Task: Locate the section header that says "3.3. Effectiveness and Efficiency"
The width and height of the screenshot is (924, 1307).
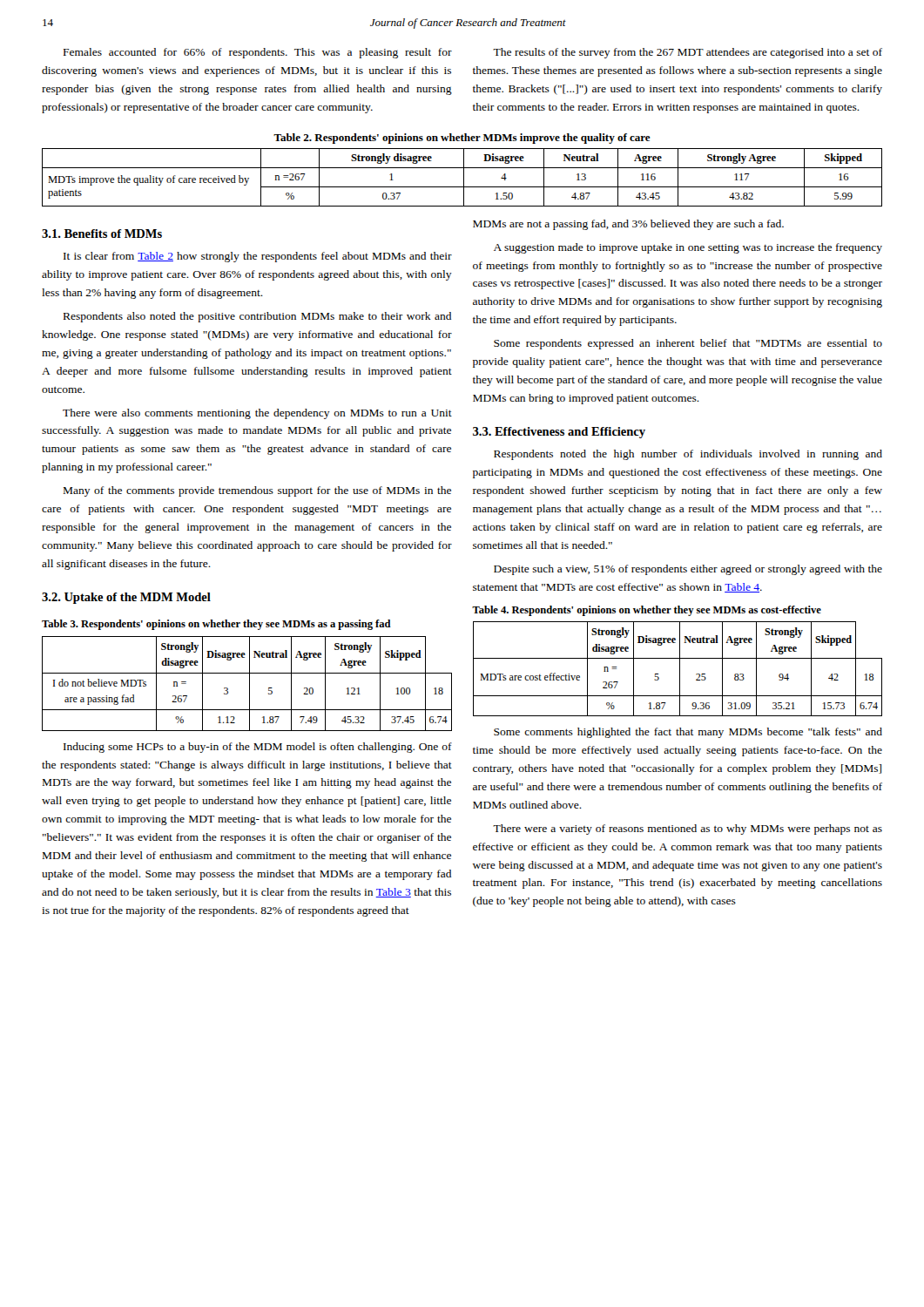Action: point(559,431)
